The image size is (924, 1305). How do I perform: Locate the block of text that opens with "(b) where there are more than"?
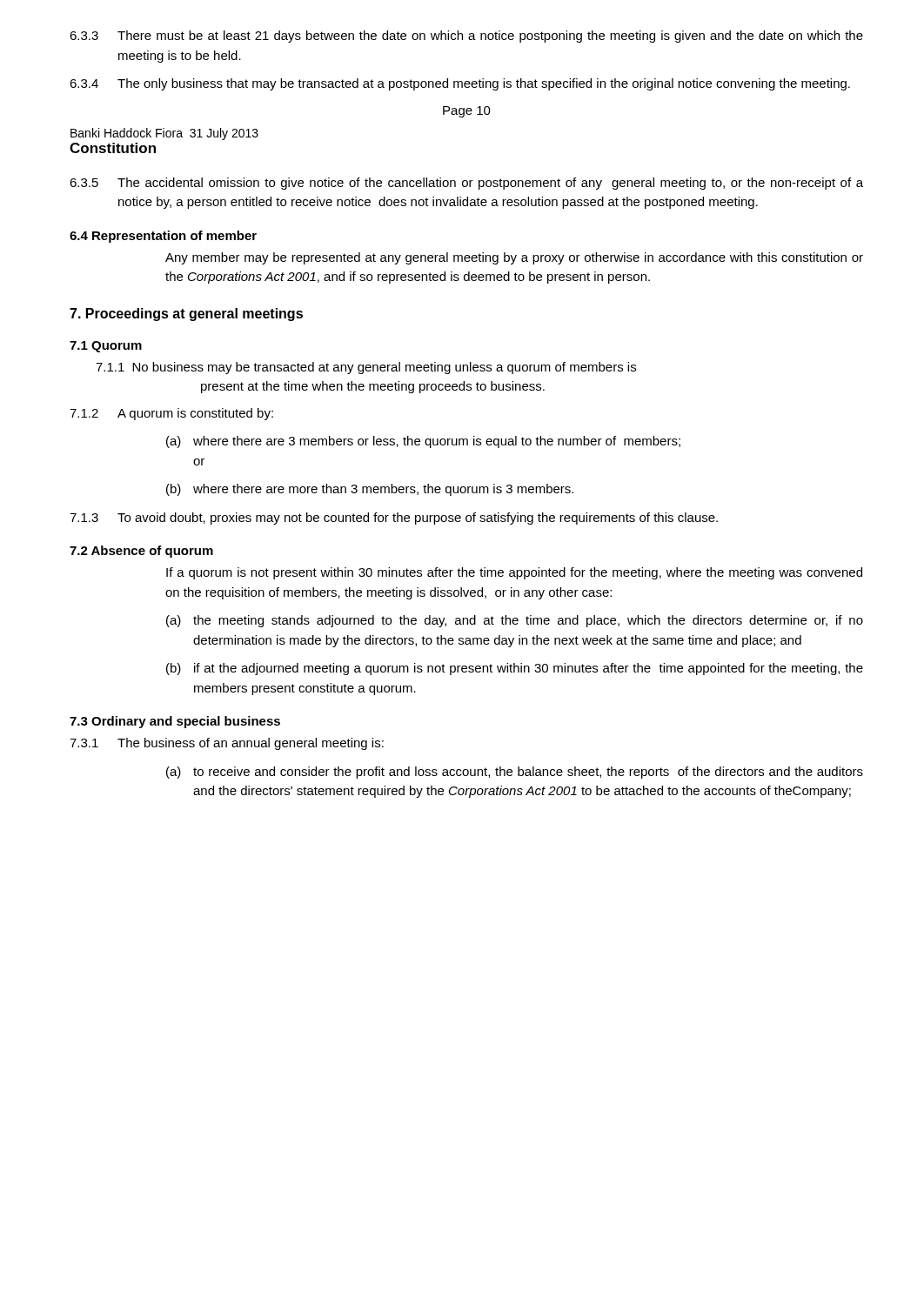(514, 489)
